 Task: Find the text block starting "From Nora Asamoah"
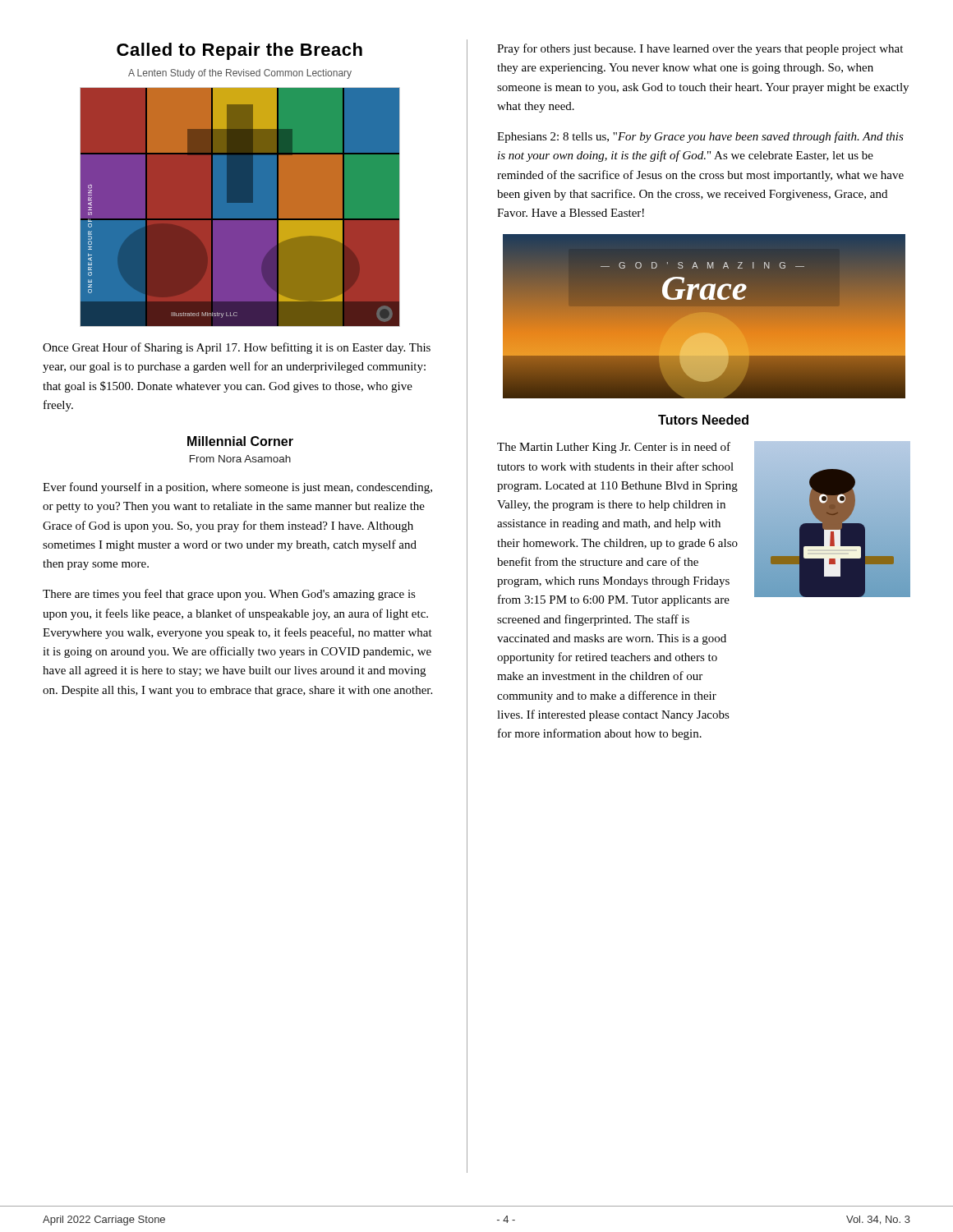pos(240,459)
